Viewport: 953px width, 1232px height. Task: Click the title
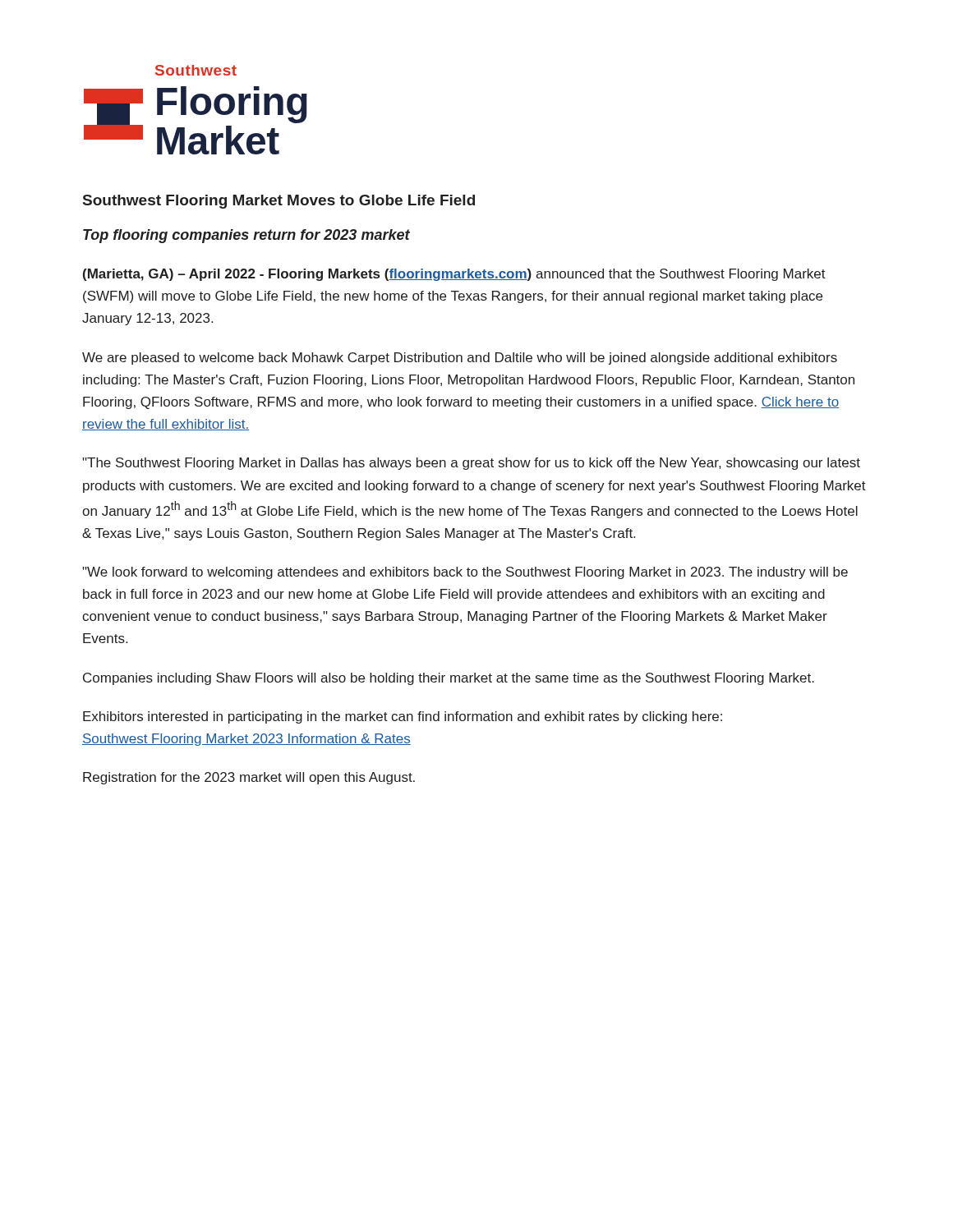point(279,200)
